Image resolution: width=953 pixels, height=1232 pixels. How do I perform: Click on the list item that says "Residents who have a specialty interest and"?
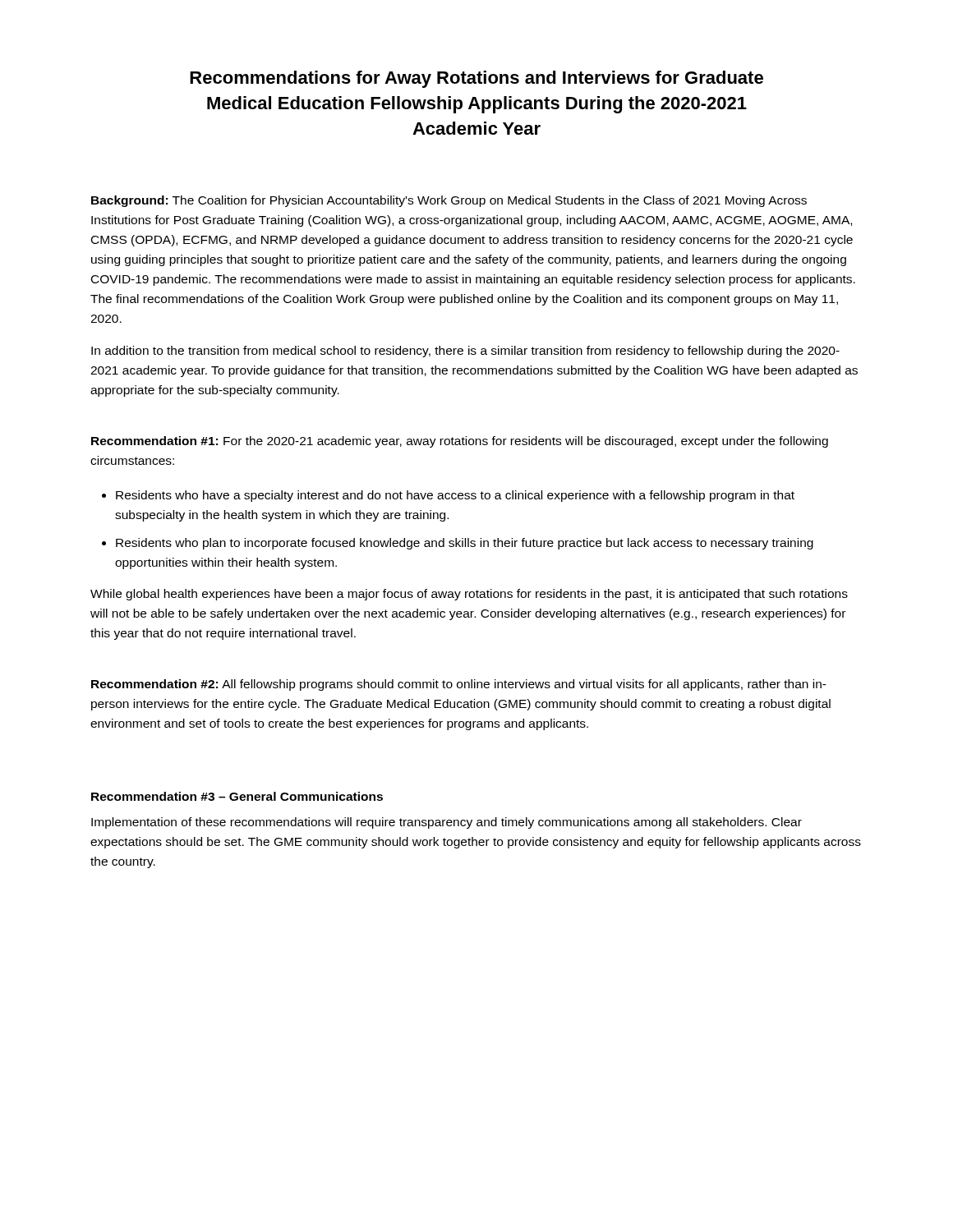pos(455,504)
